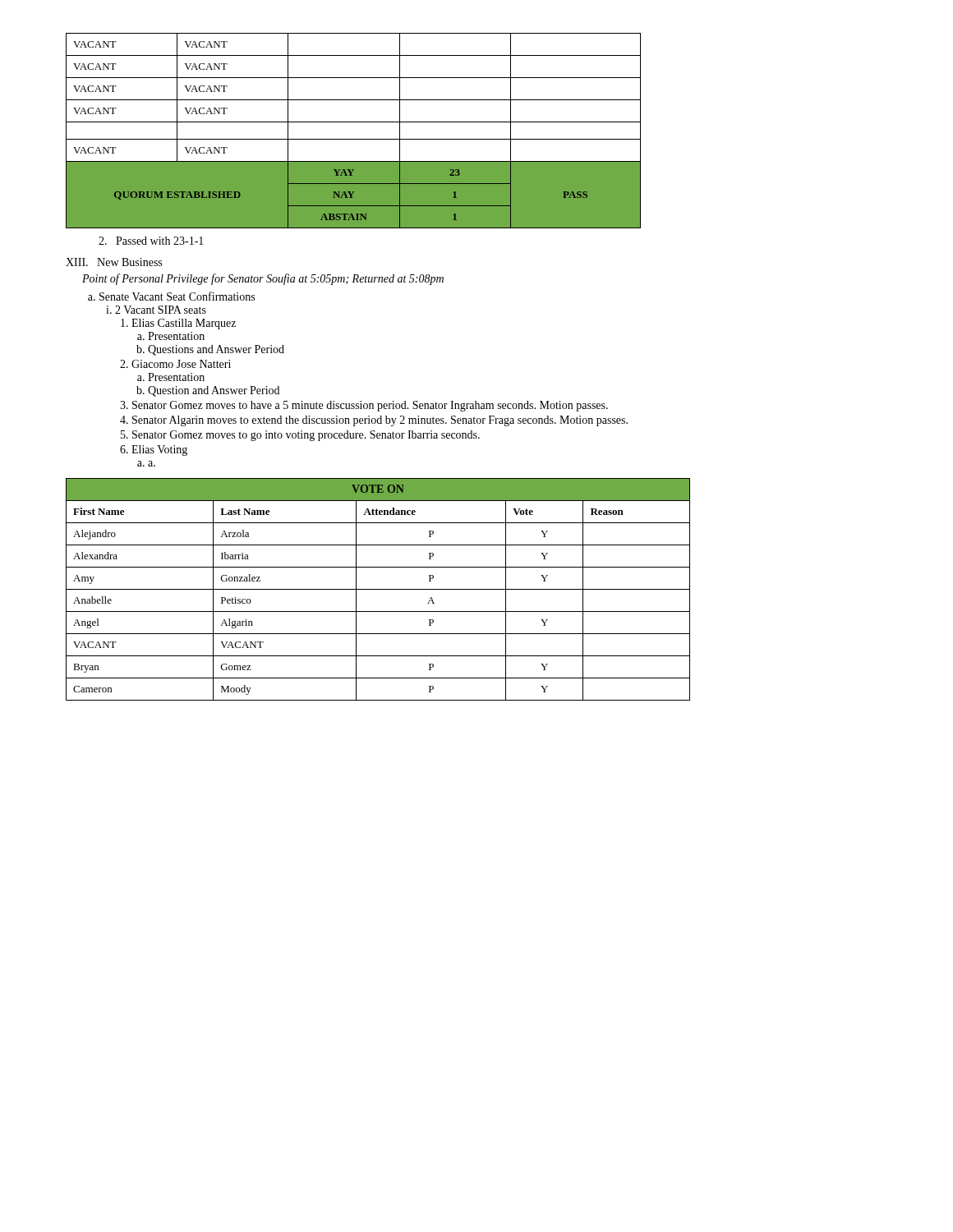Locate the text "Elias Voting a."
Image resolution: width=953 pixels, height=1232 pixels.
[159, 451]
